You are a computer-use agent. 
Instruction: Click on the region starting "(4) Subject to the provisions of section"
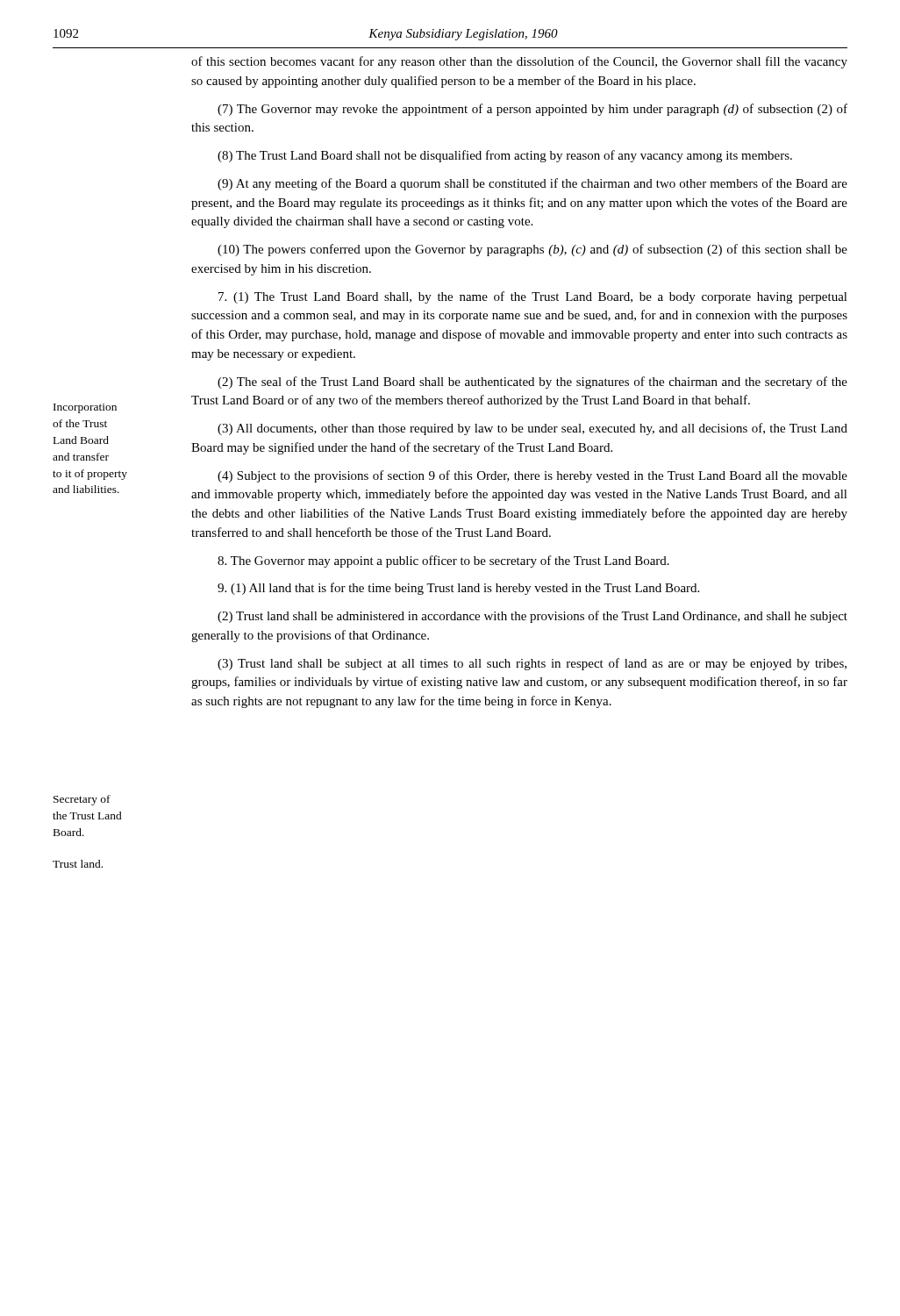click(x=519, y=504)
